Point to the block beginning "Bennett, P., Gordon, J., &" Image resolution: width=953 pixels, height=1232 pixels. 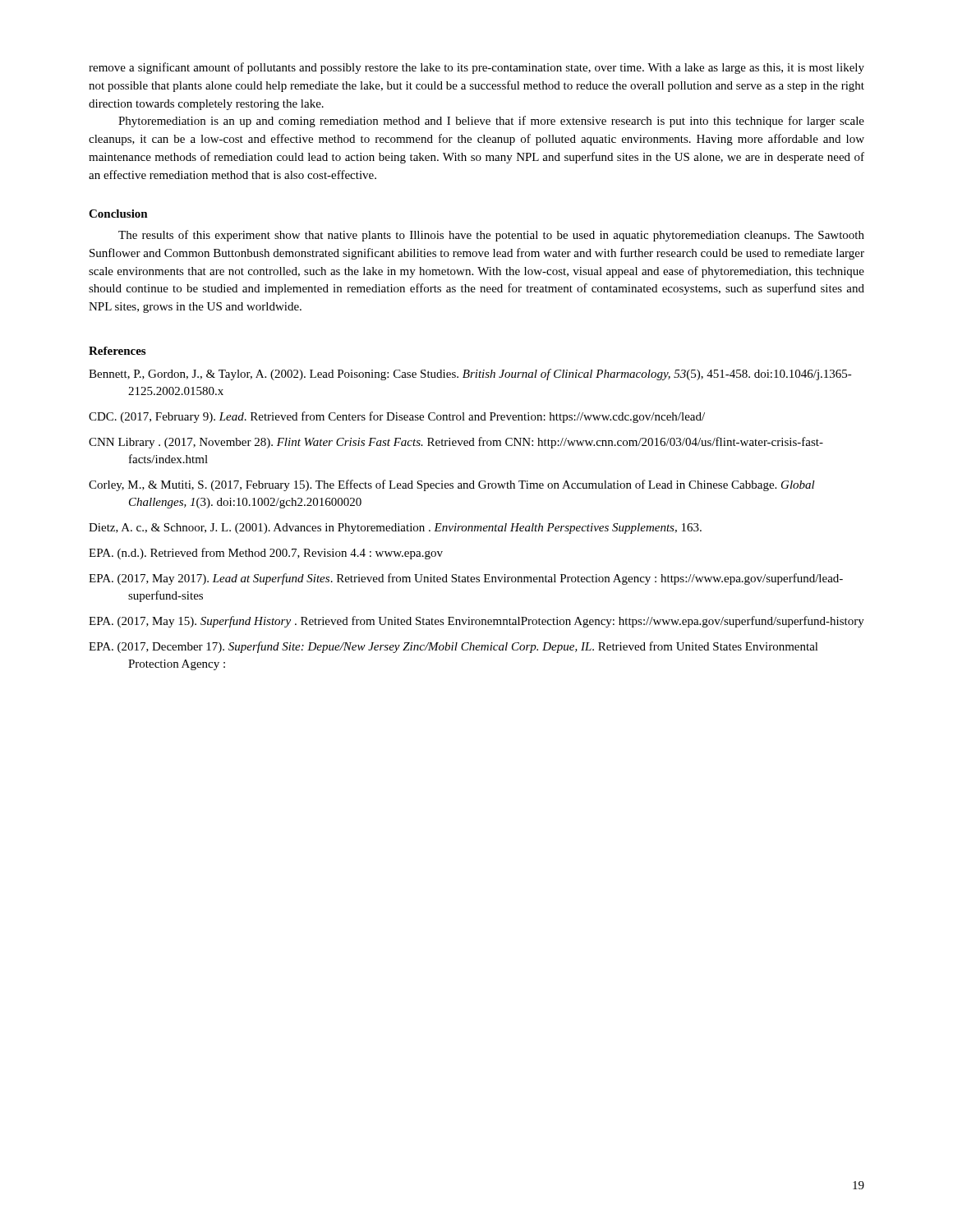tap(470, 382)
